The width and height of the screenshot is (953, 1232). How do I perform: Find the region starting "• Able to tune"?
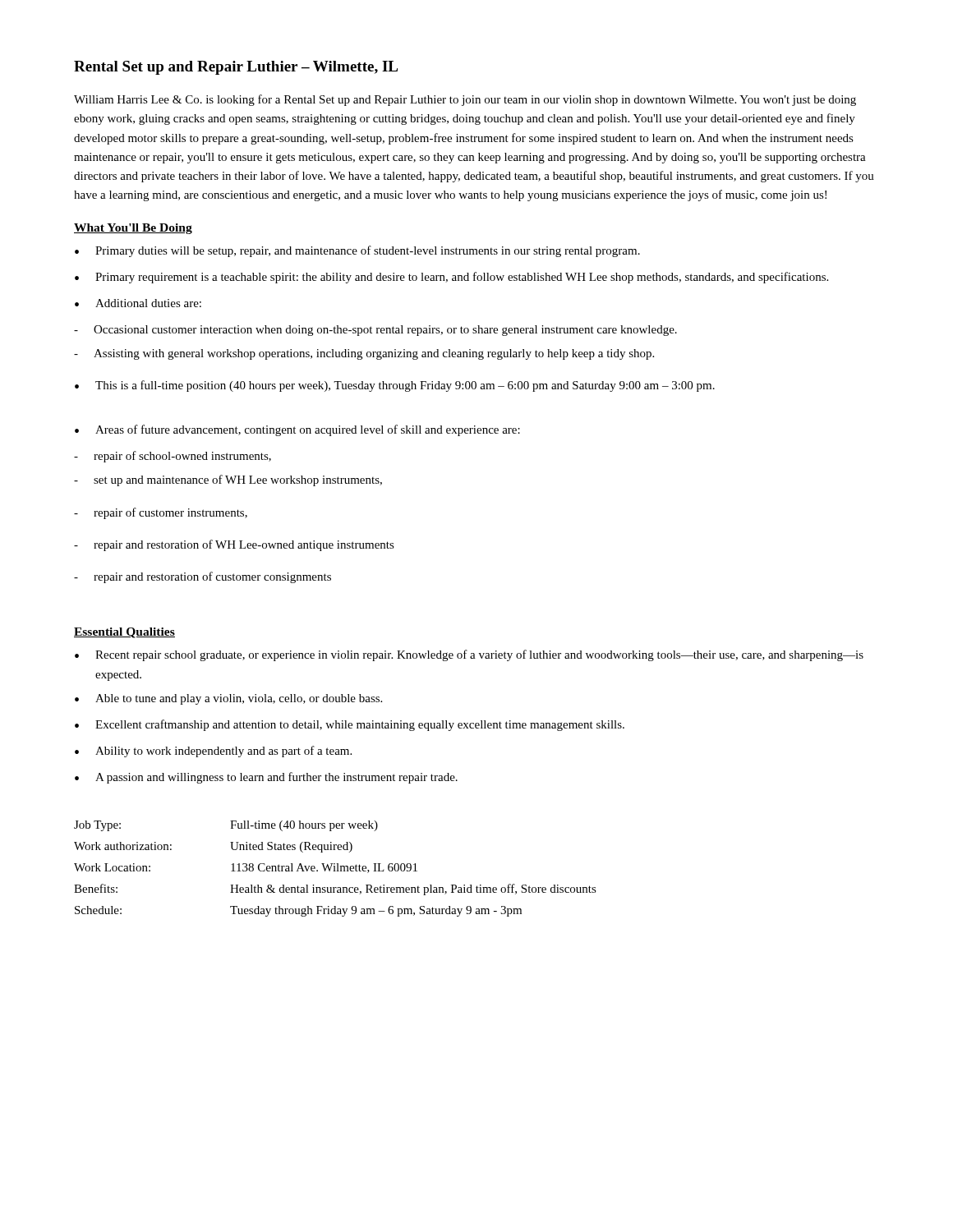[x=228, y=699]
